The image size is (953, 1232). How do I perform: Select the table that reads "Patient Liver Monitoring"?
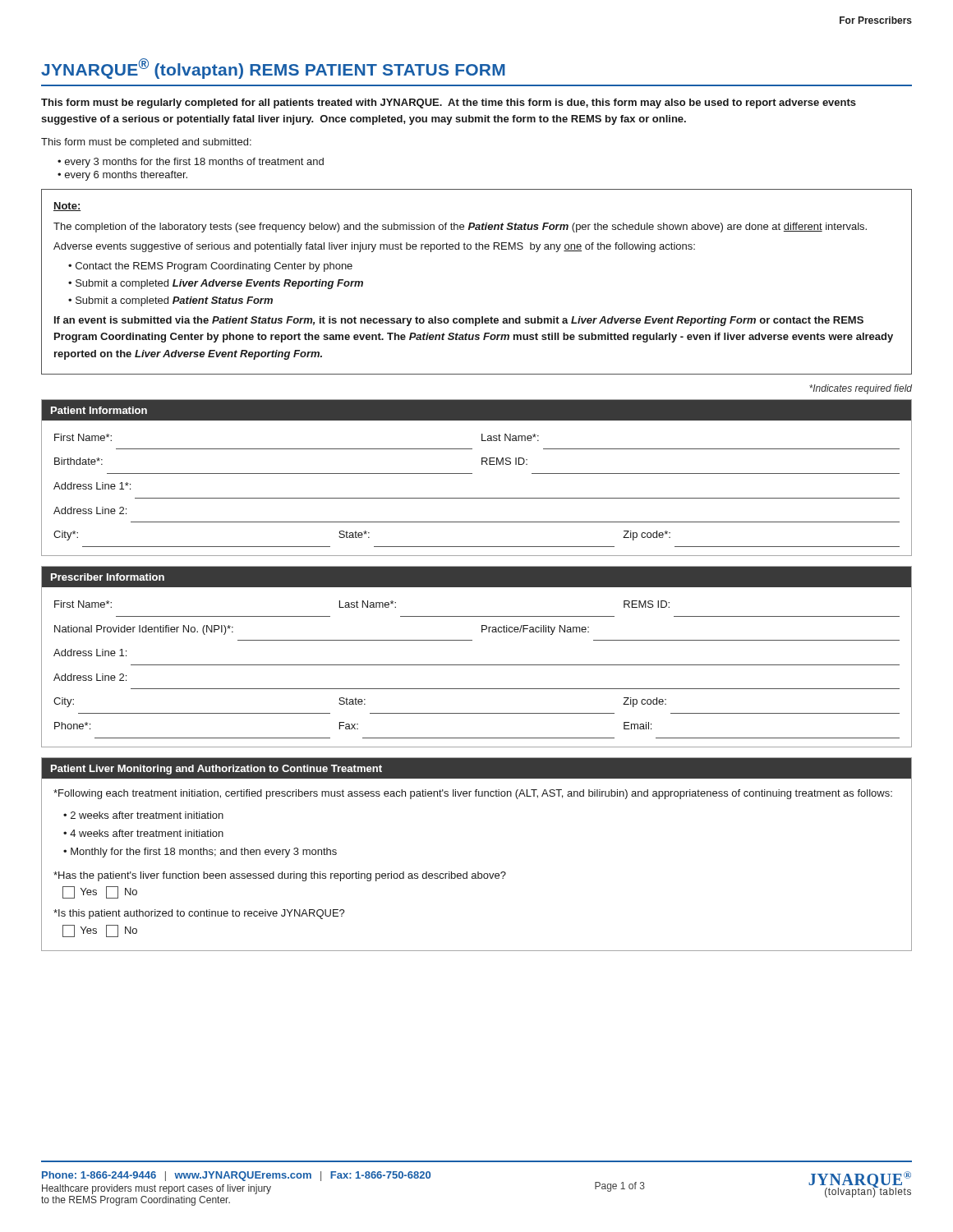click(x=476, y=854)
